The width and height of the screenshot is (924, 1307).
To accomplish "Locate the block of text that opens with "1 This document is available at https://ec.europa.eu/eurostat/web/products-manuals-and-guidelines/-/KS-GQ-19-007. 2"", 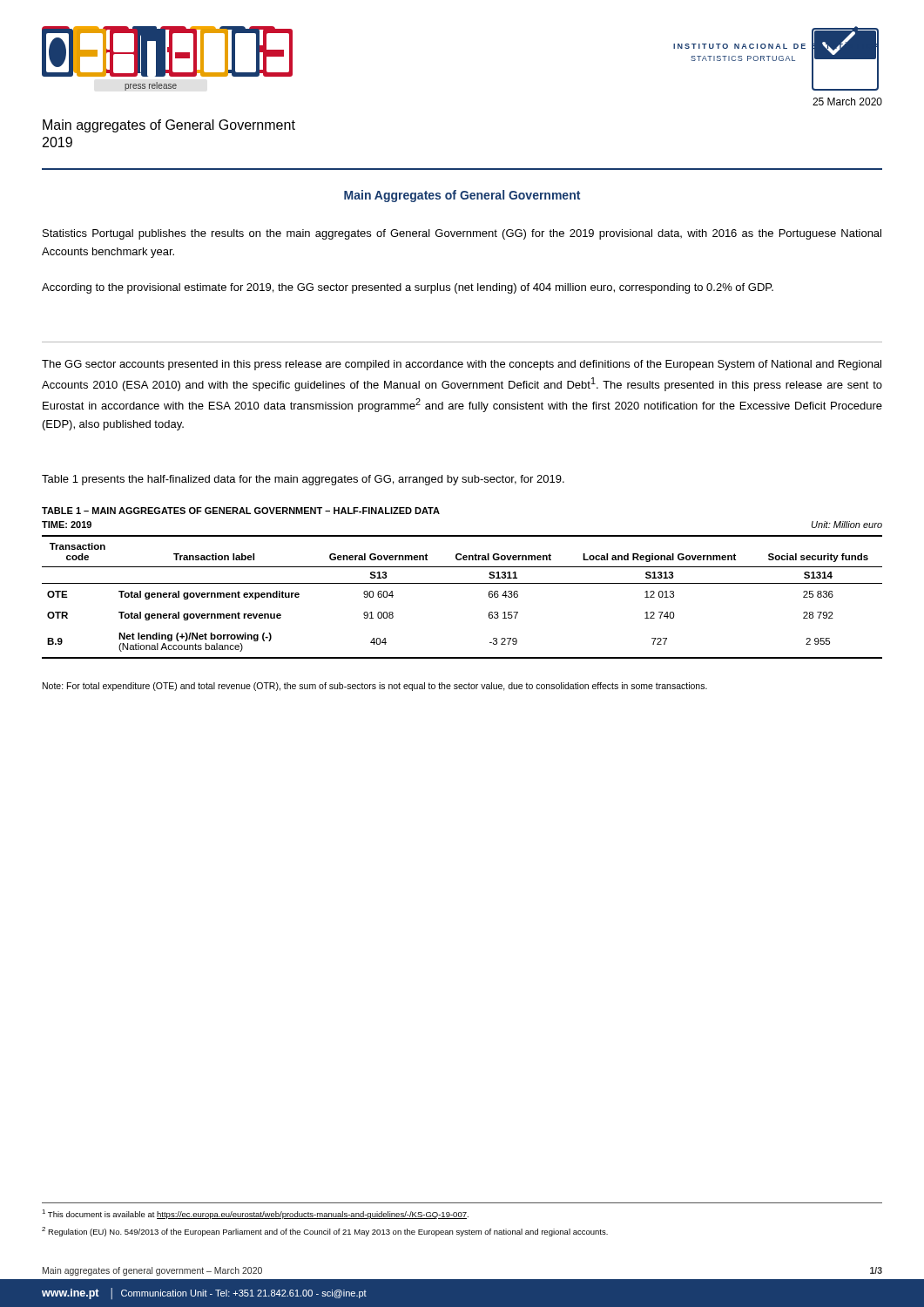I will coord(462,1223).
